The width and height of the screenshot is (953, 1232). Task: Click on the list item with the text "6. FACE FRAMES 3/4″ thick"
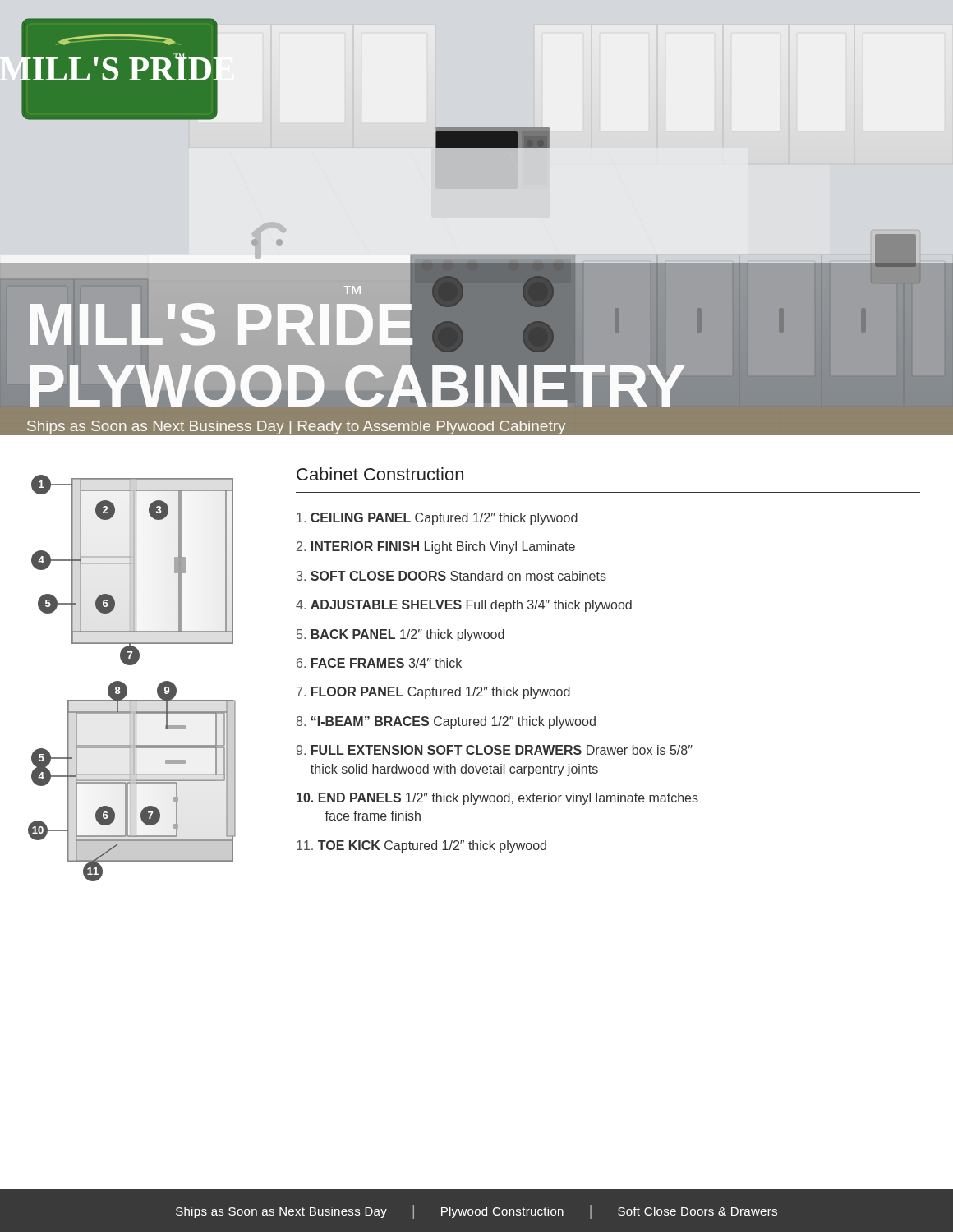[379, 663]
